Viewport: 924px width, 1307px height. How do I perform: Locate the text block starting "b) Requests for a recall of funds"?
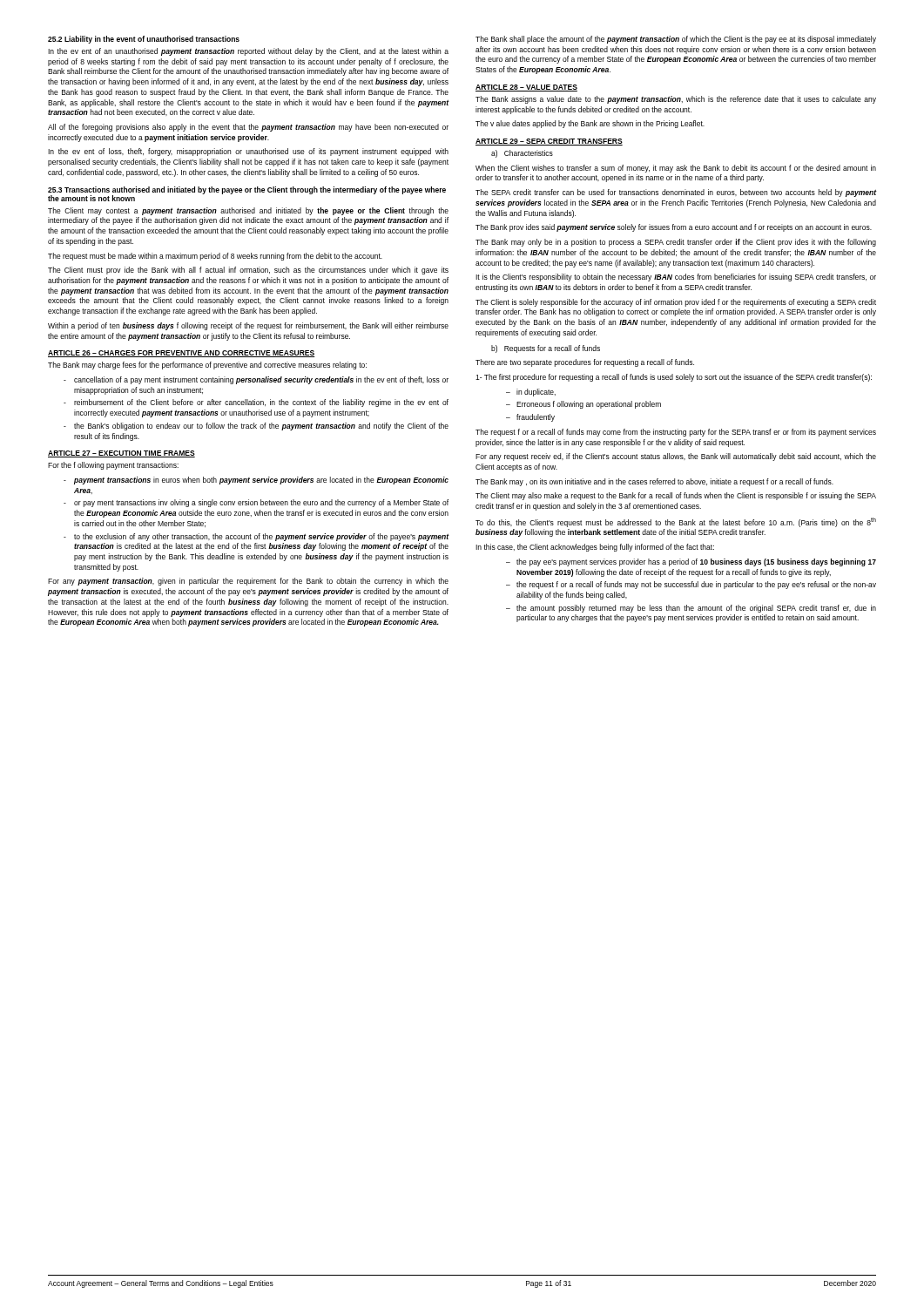pyautogui.click(x=684, y=349)
